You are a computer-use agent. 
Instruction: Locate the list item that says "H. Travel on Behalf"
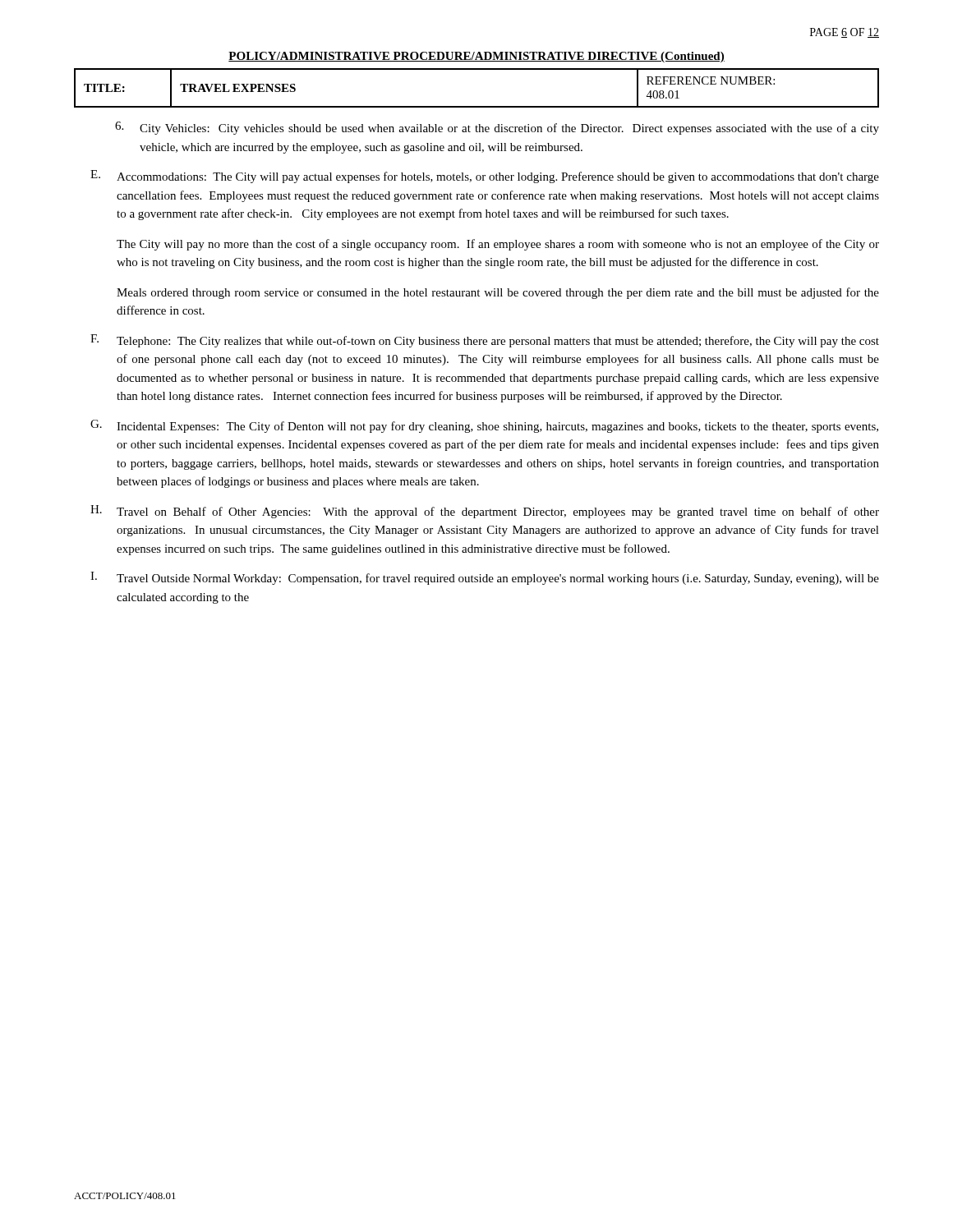(x=485, y=530)
